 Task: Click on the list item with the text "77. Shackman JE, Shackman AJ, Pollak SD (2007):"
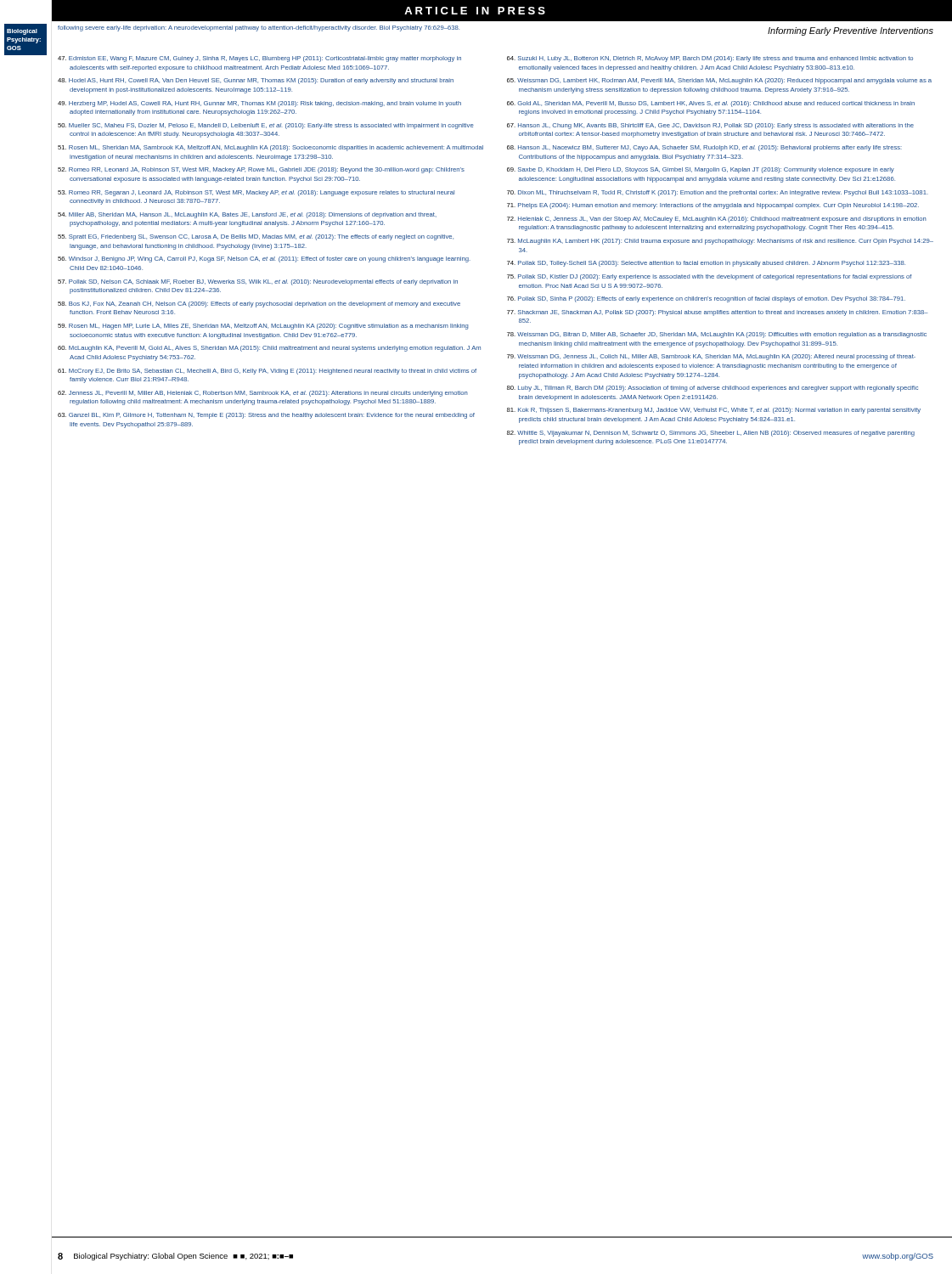coord(717,316)
